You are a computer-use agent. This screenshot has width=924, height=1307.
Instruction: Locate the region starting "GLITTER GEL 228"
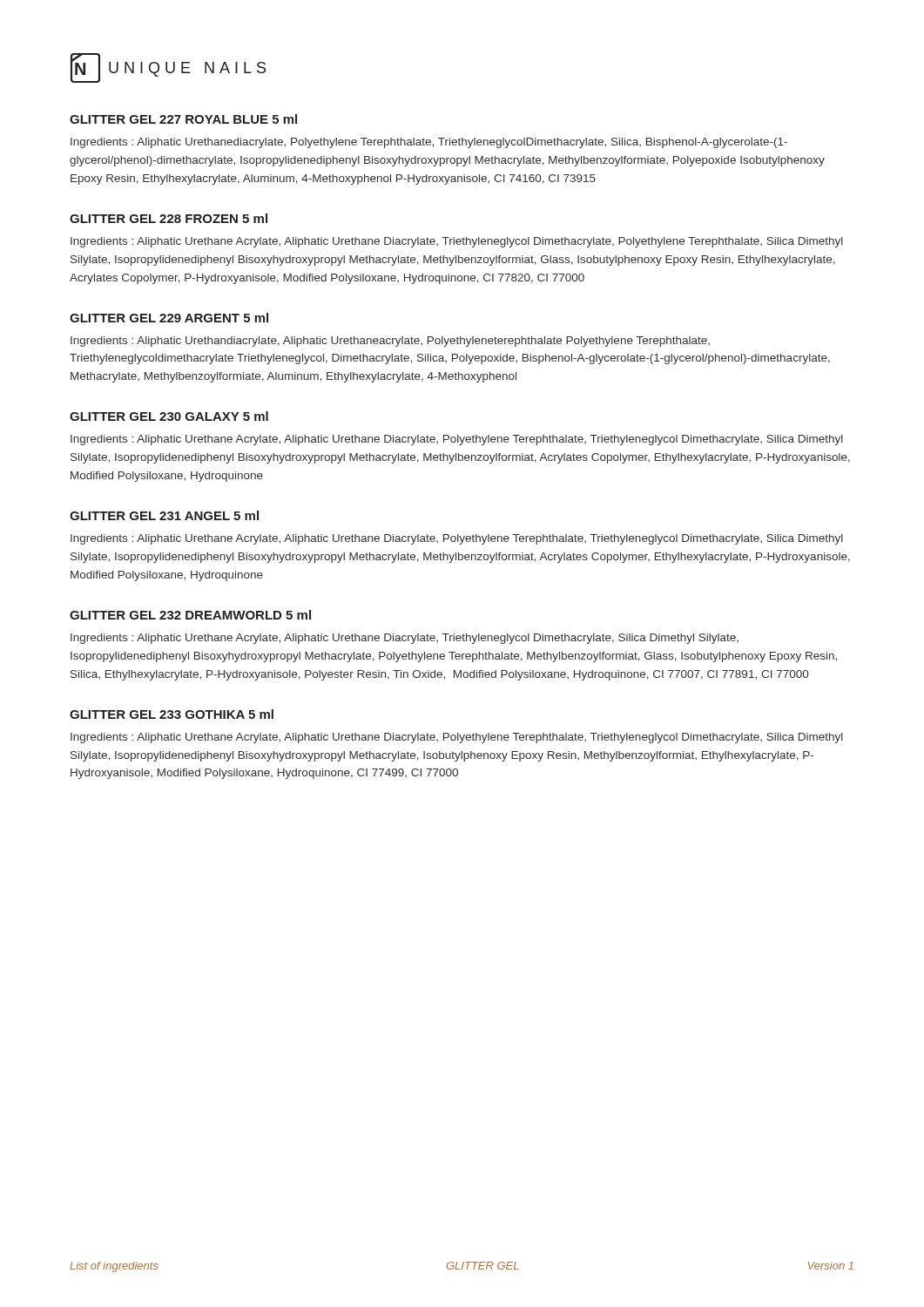[x=169, y=218]
